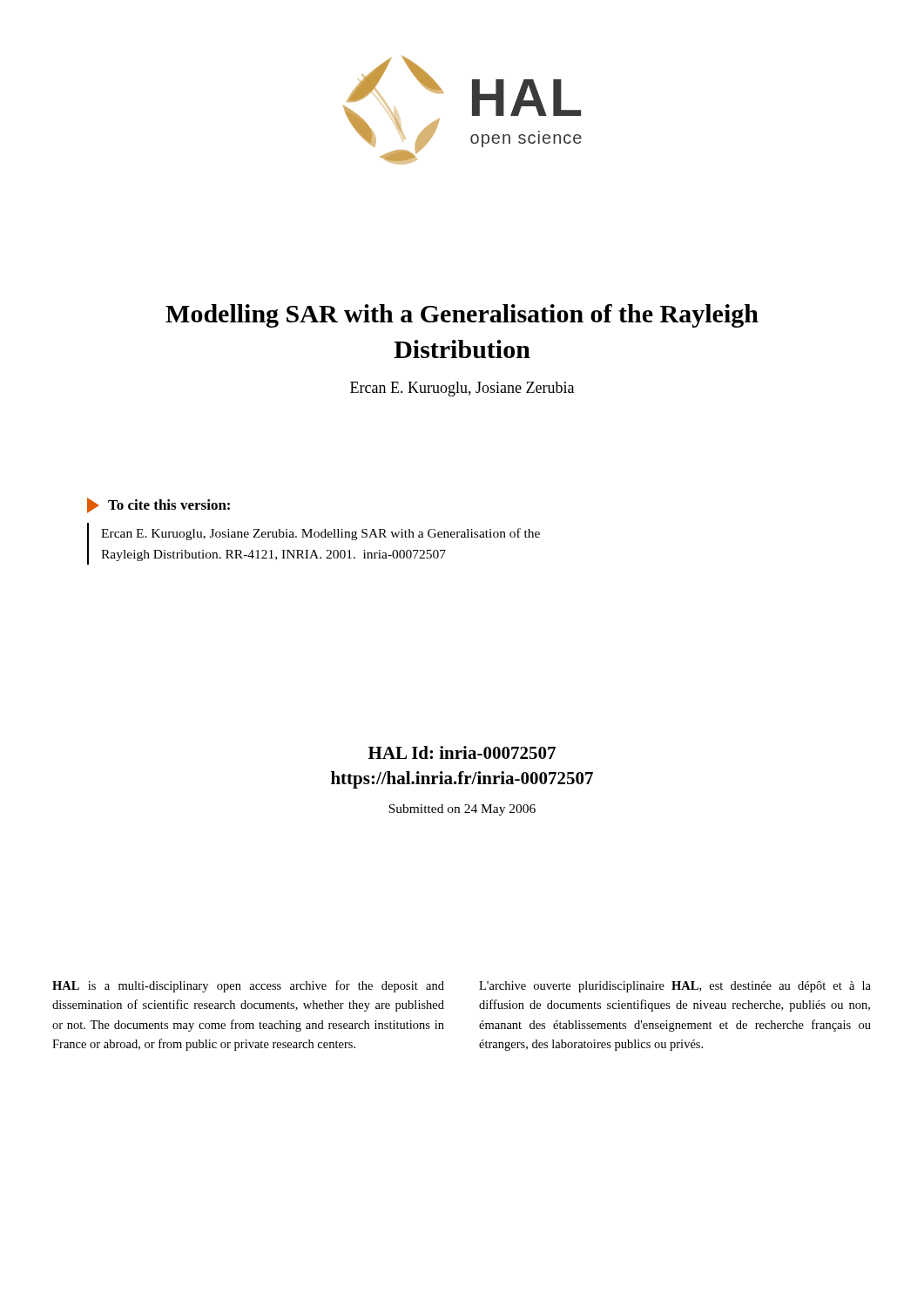Where is the section header that starts "To cite this version: Ercan E. Kuruoglu,"?
Image resolution: width=924 pixels, height=1307 pixels.
(322, 531)
